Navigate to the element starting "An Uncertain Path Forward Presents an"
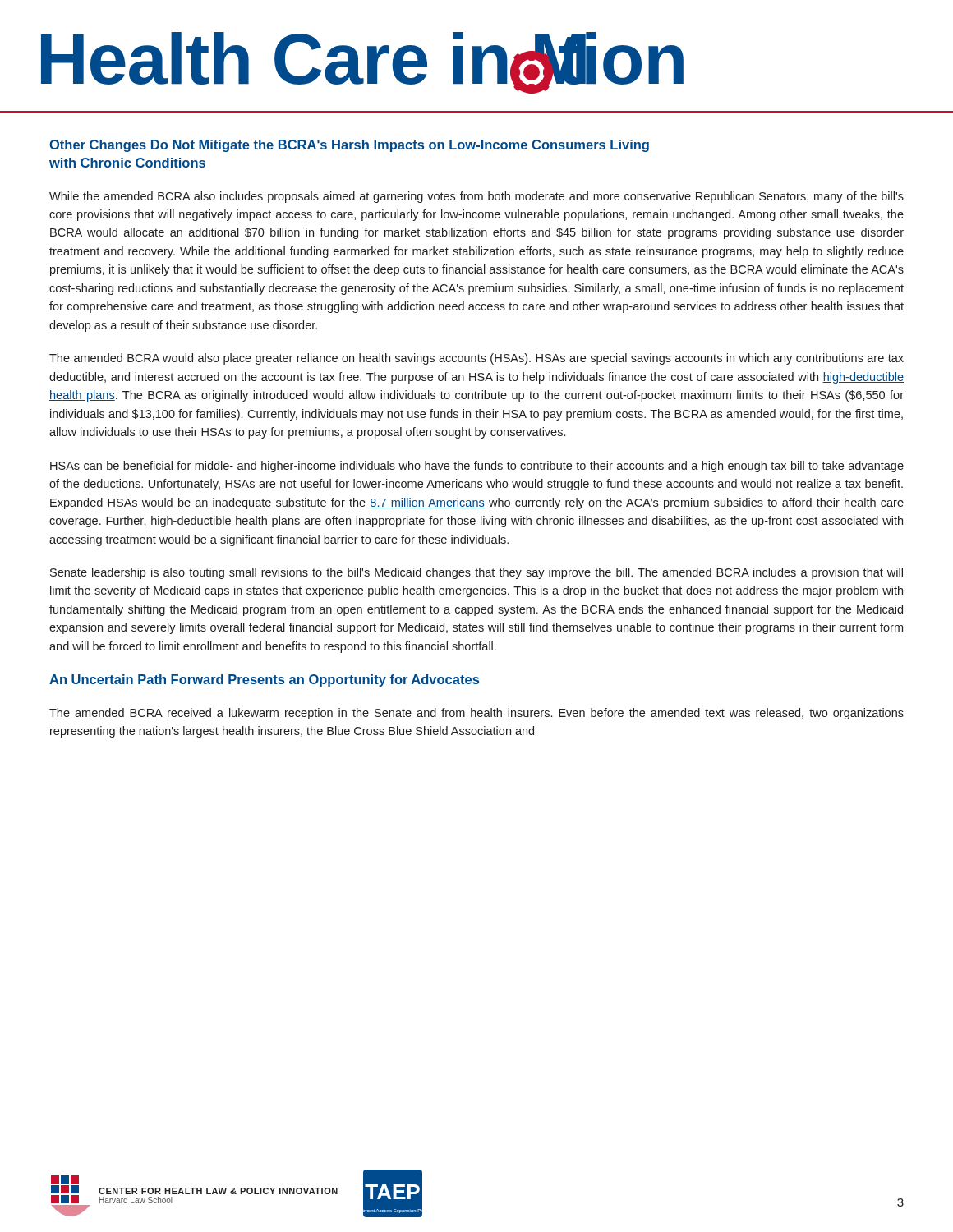953x1232 pixels. (264, 679)
